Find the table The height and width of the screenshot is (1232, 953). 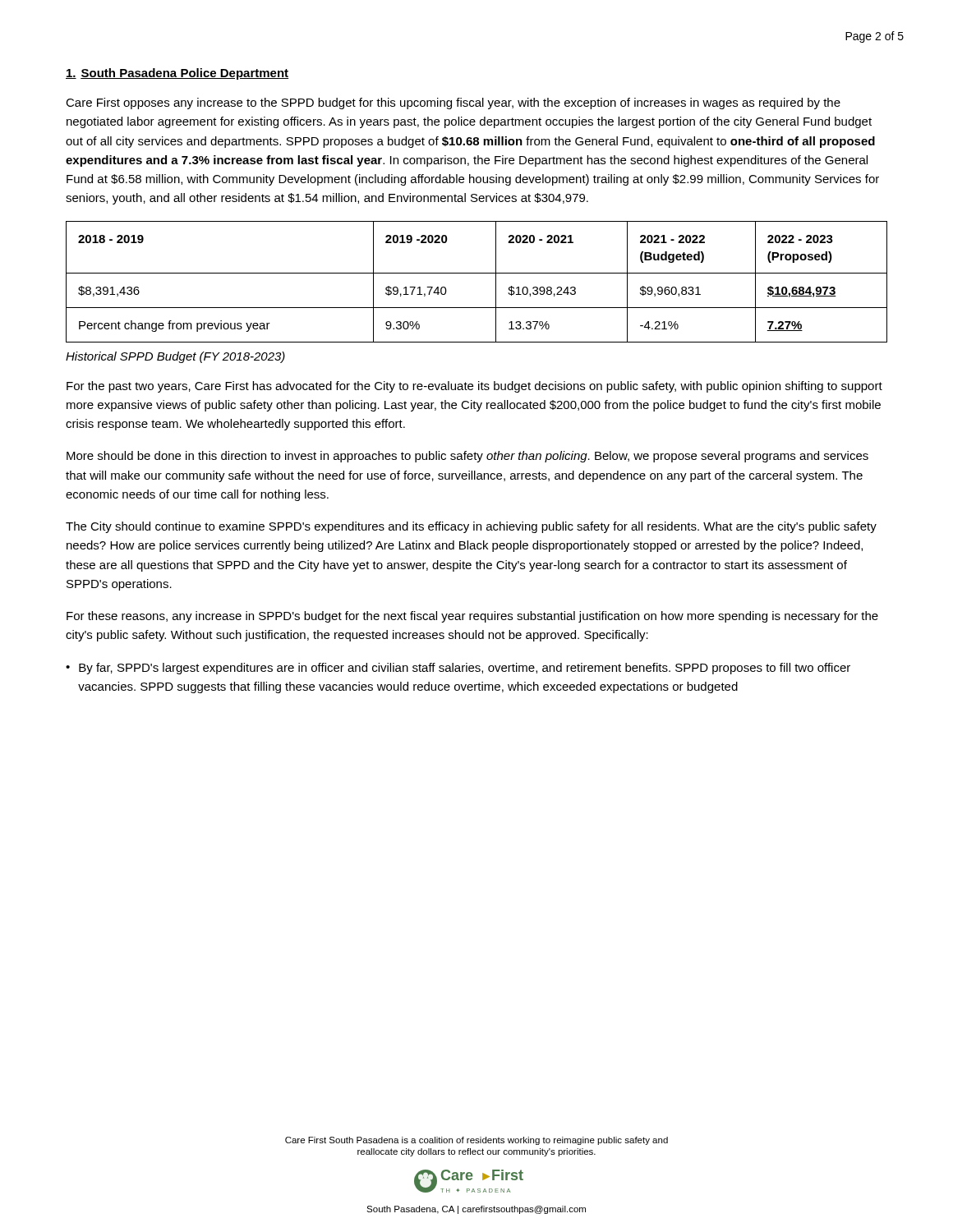476,281
